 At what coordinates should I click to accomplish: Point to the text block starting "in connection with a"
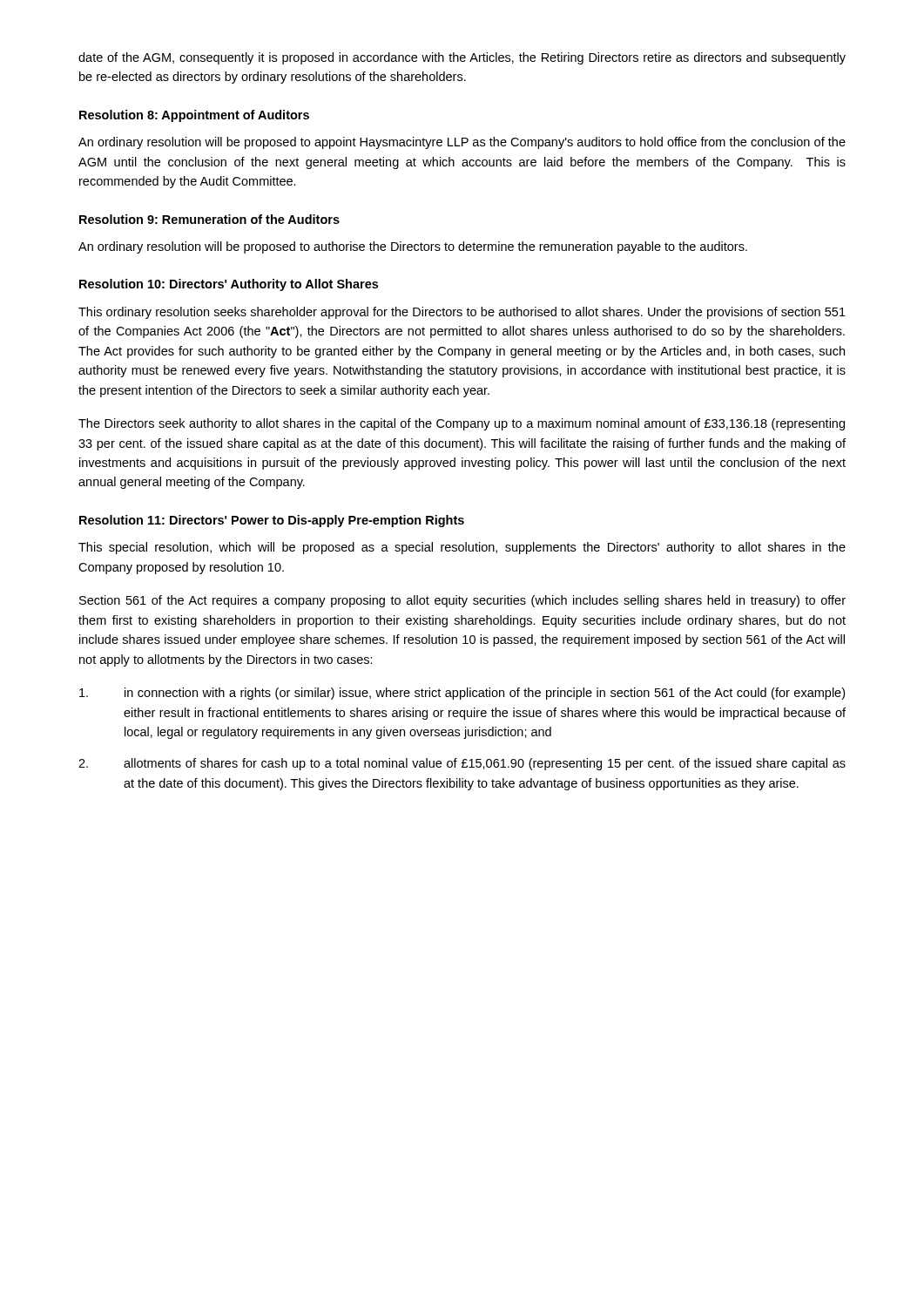click(462, 713)
